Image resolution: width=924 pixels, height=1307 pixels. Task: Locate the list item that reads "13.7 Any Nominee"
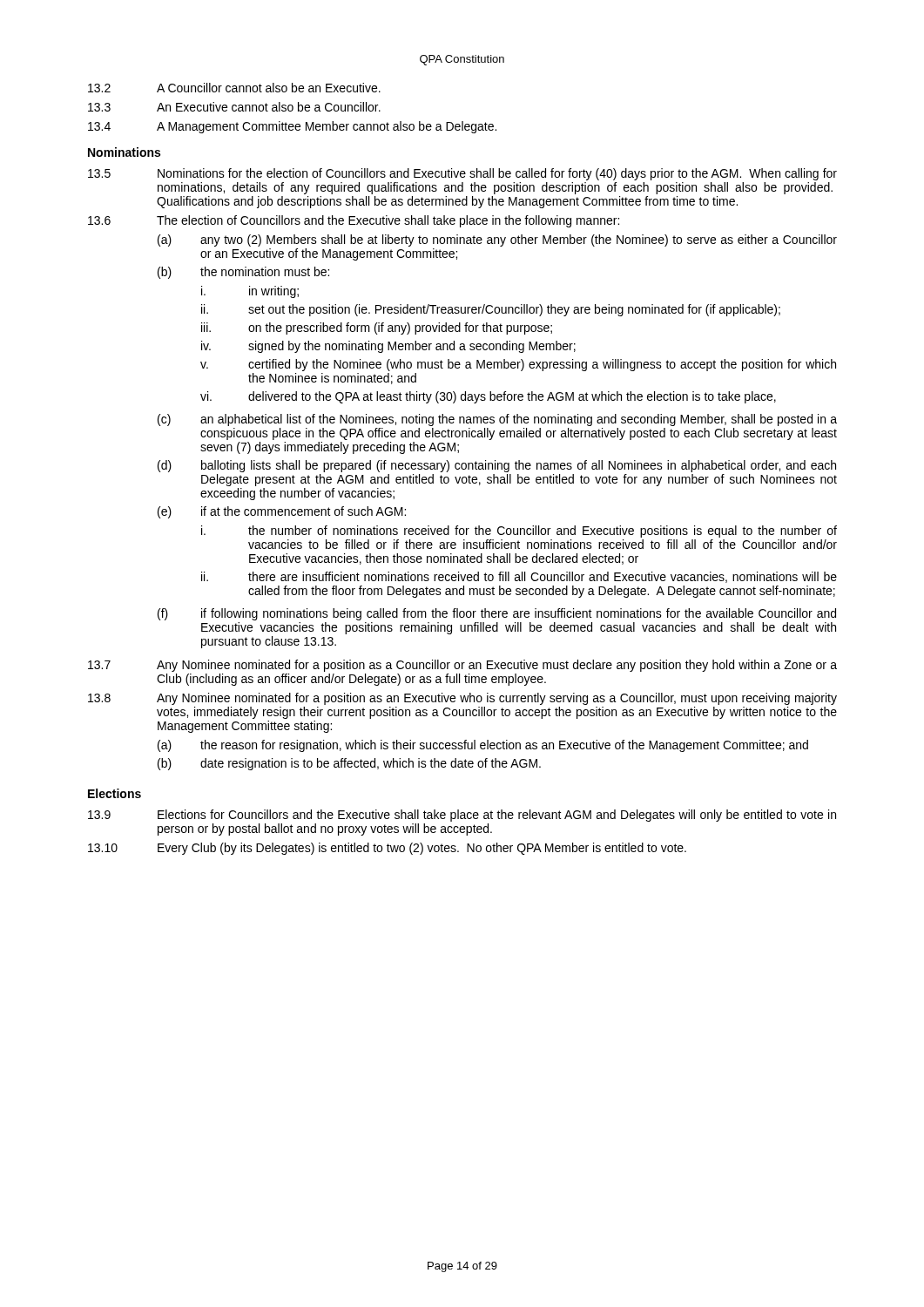pos(462,672)
